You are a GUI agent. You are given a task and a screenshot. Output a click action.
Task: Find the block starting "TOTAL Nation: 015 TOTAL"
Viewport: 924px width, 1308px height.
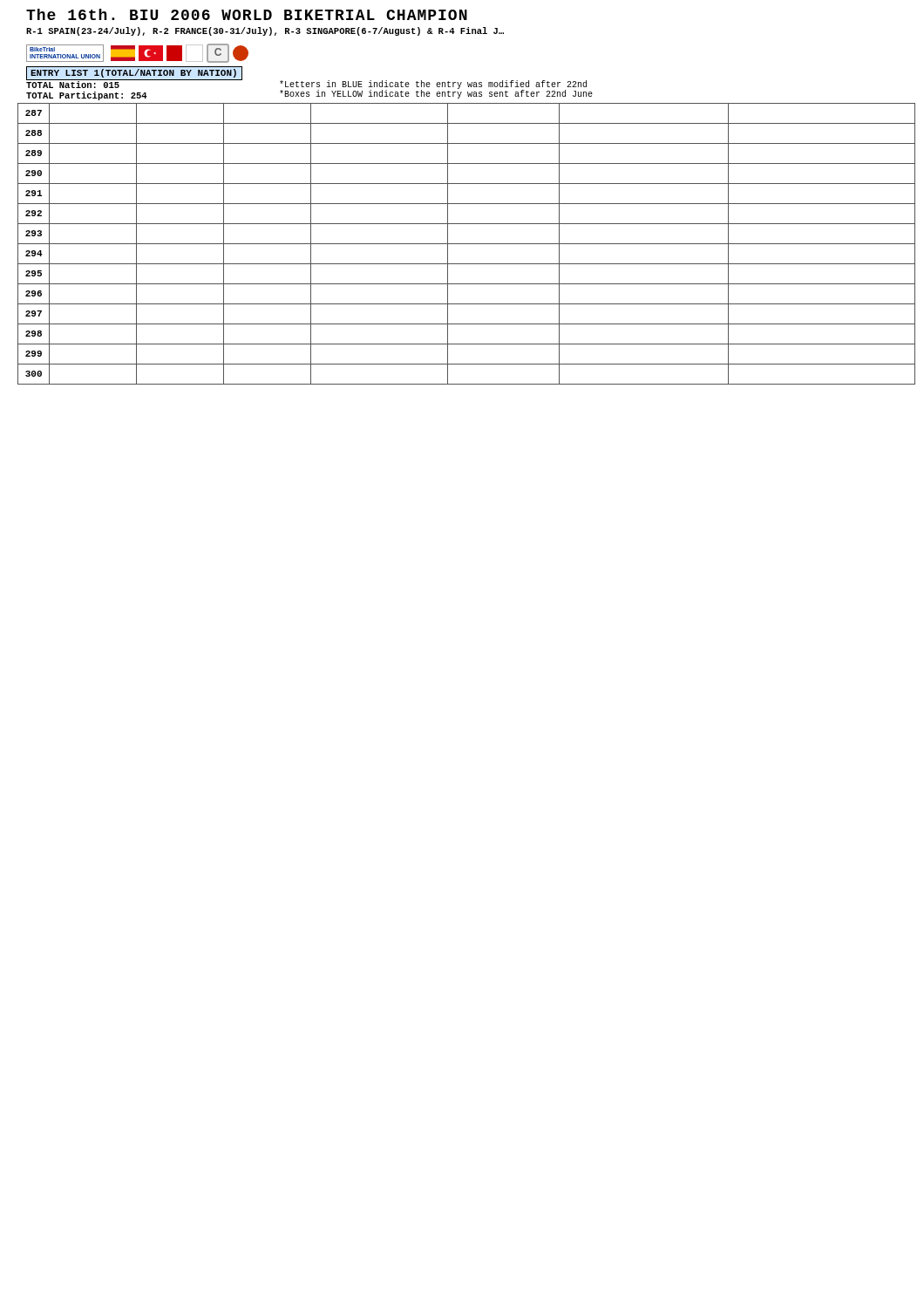(x=87, y=91)
